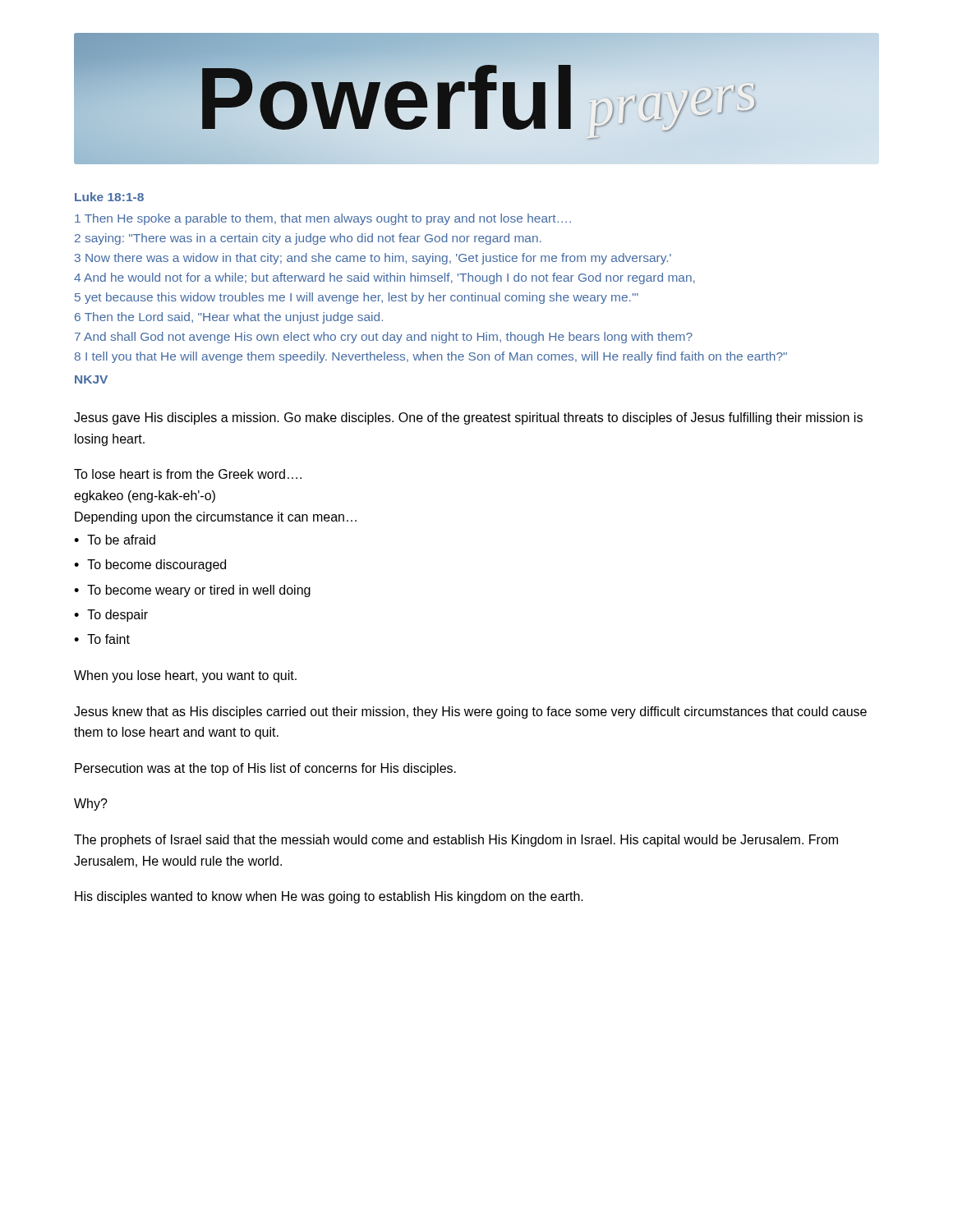This screenshot has width=953, height=1232.
Task: Point to the block beginning "Jesus knew that"
Action: click(471, 722)
